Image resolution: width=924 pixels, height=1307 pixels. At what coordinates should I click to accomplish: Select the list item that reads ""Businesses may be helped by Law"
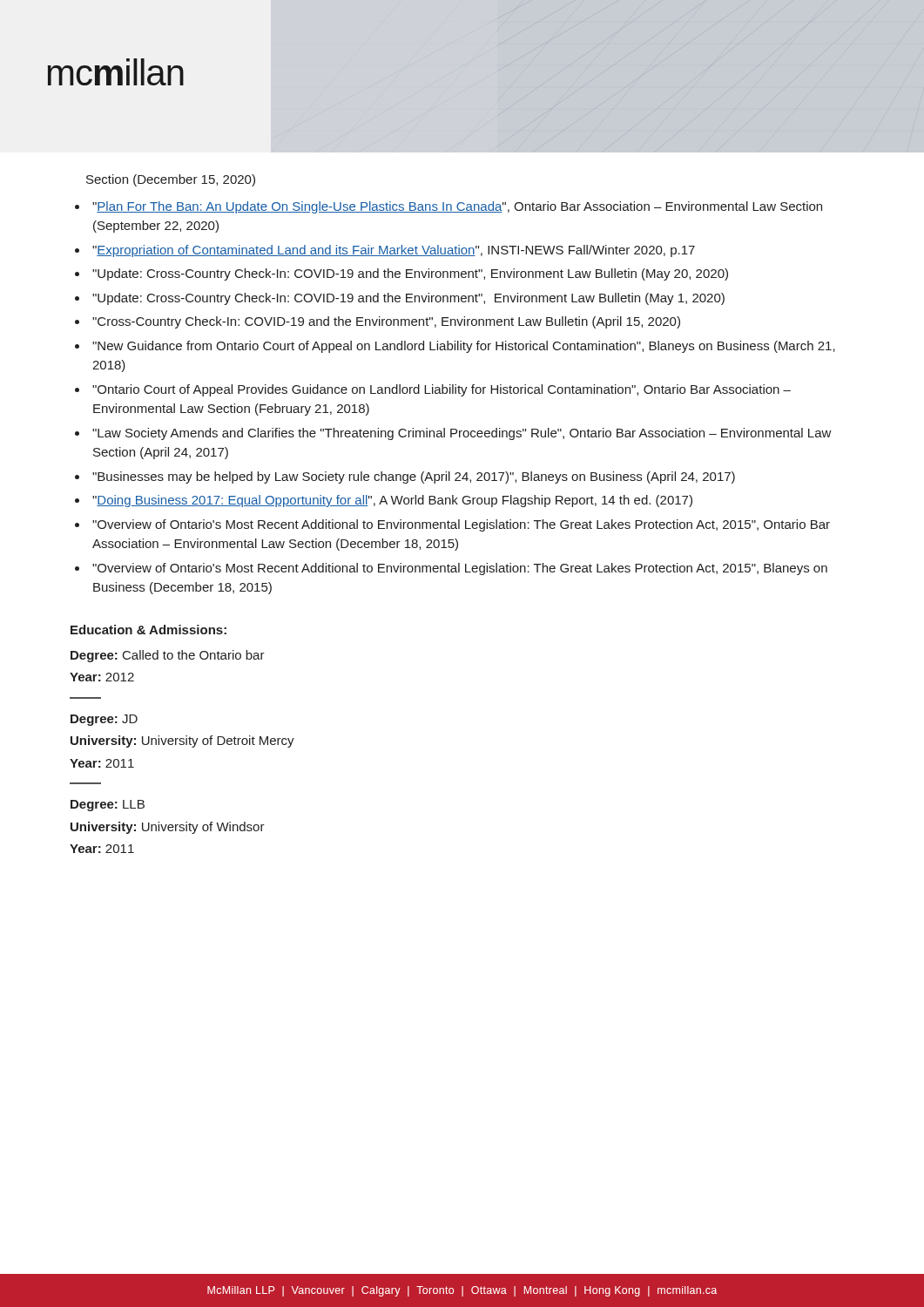(414, 476)
